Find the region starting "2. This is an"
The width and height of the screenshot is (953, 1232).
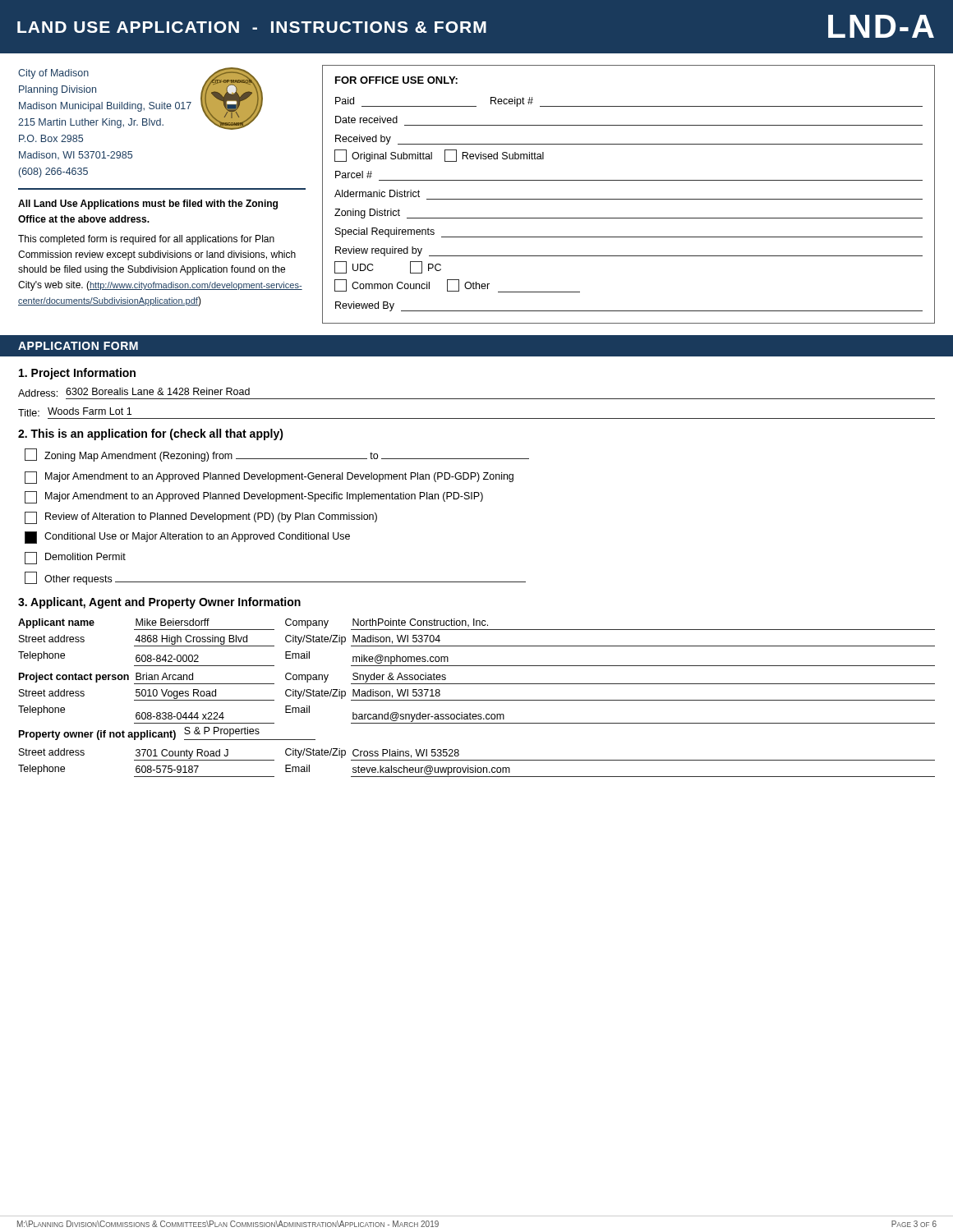point(151,434)
